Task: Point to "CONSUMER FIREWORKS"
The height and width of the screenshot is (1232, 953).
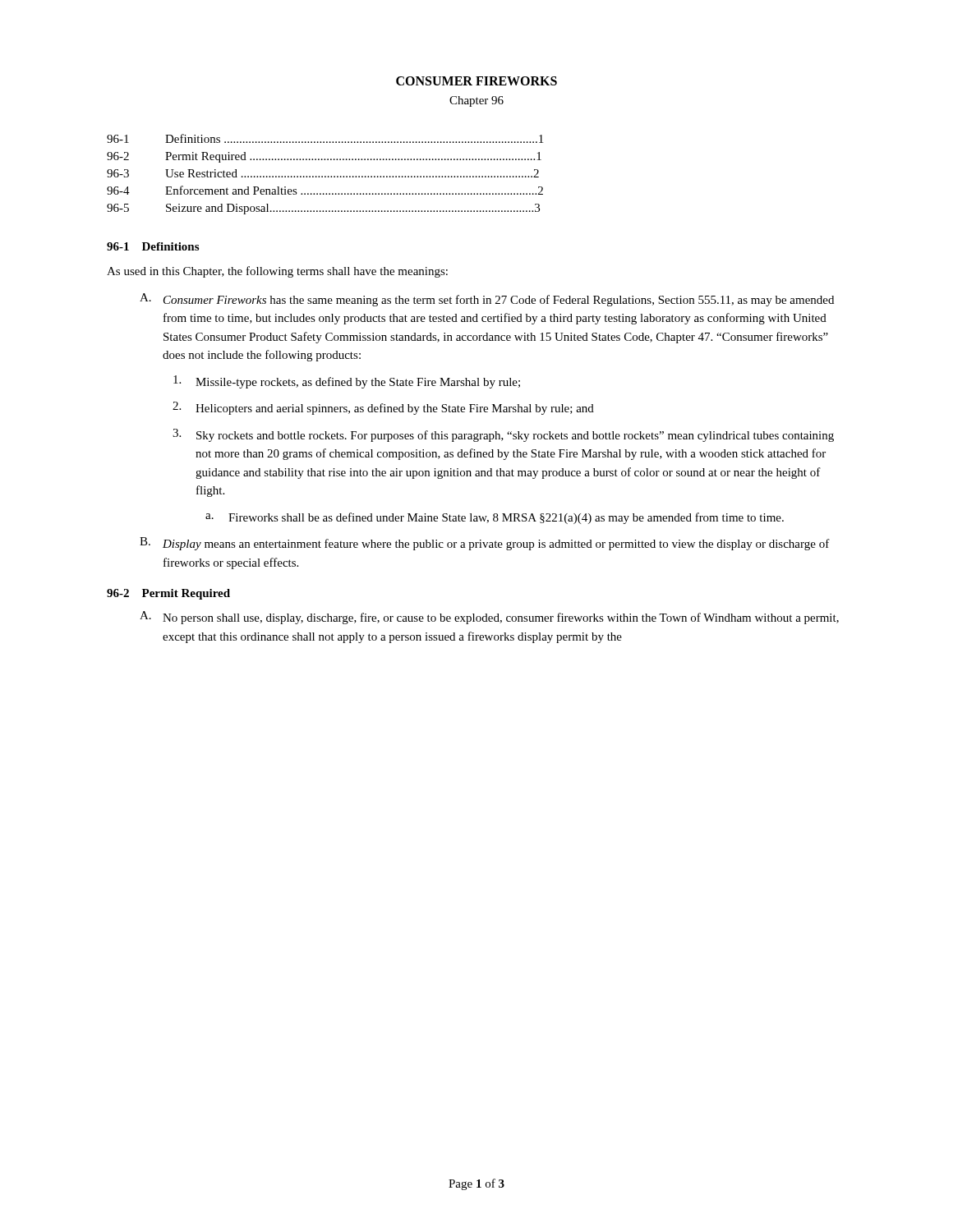Action: [x=476, y=81]
